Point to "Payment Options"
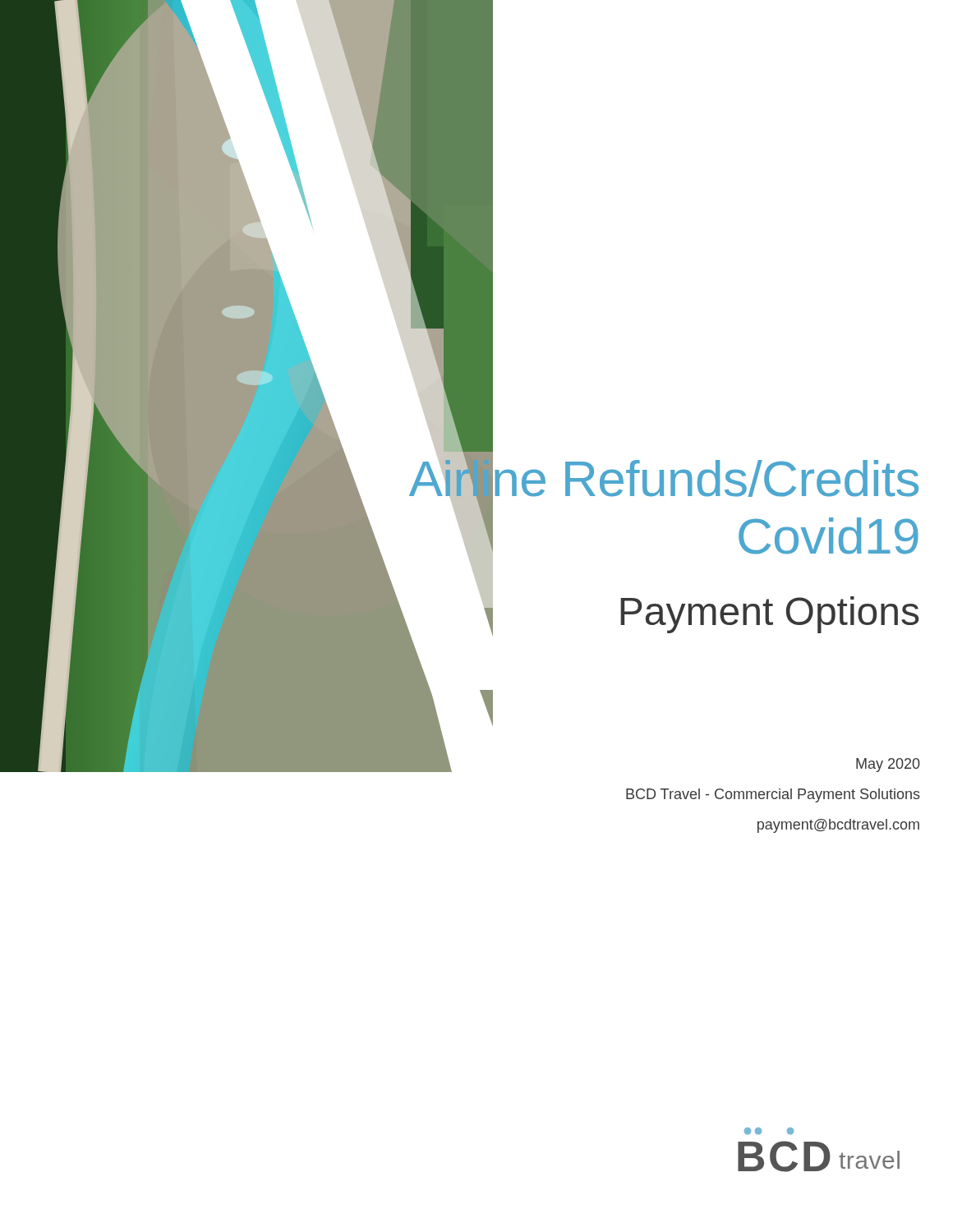This screenshot has height=1232, width=953. click(x=600, y=612)
